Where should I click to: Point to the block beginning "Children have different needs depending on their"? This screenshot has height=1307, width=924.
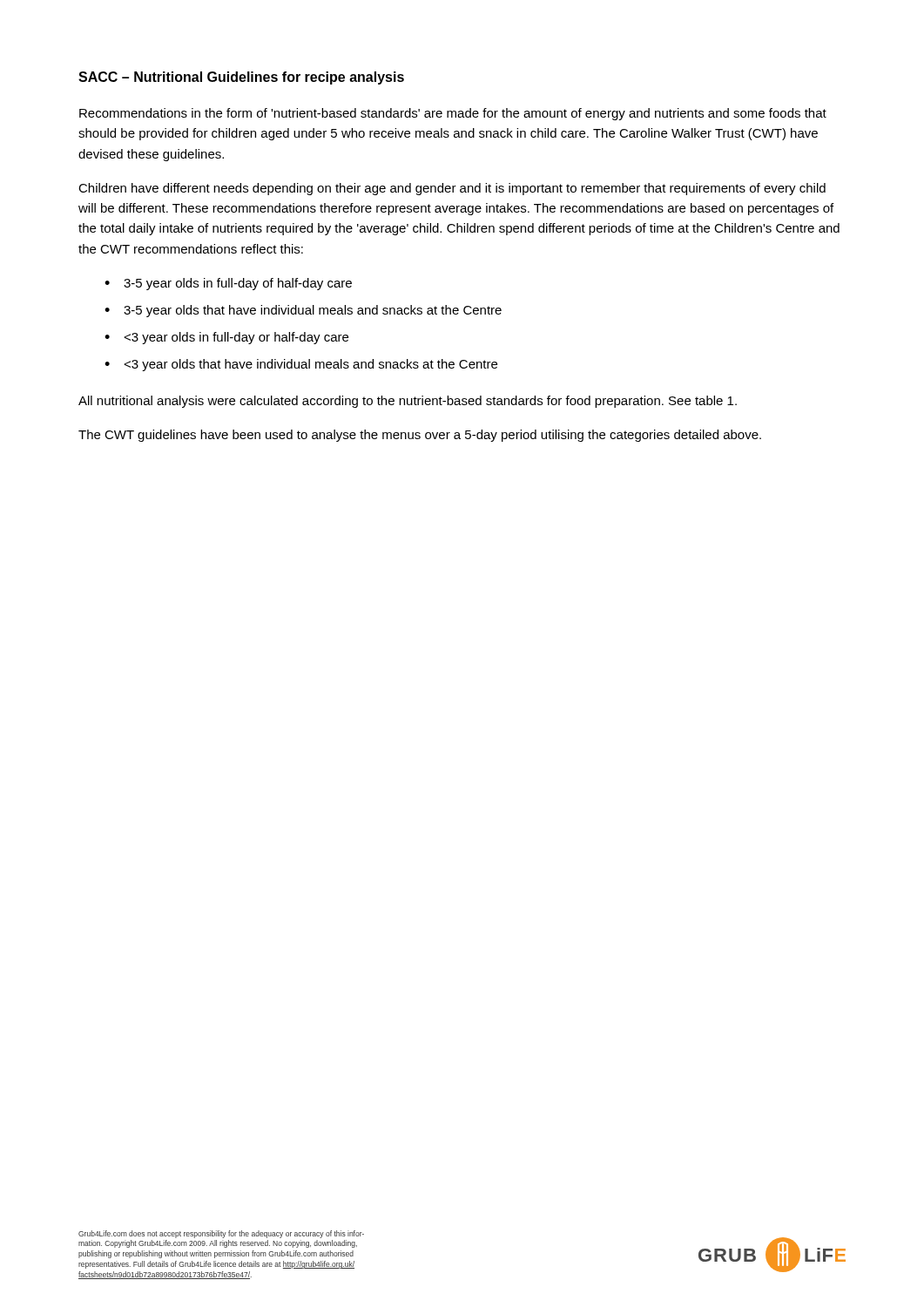(459, 218)
